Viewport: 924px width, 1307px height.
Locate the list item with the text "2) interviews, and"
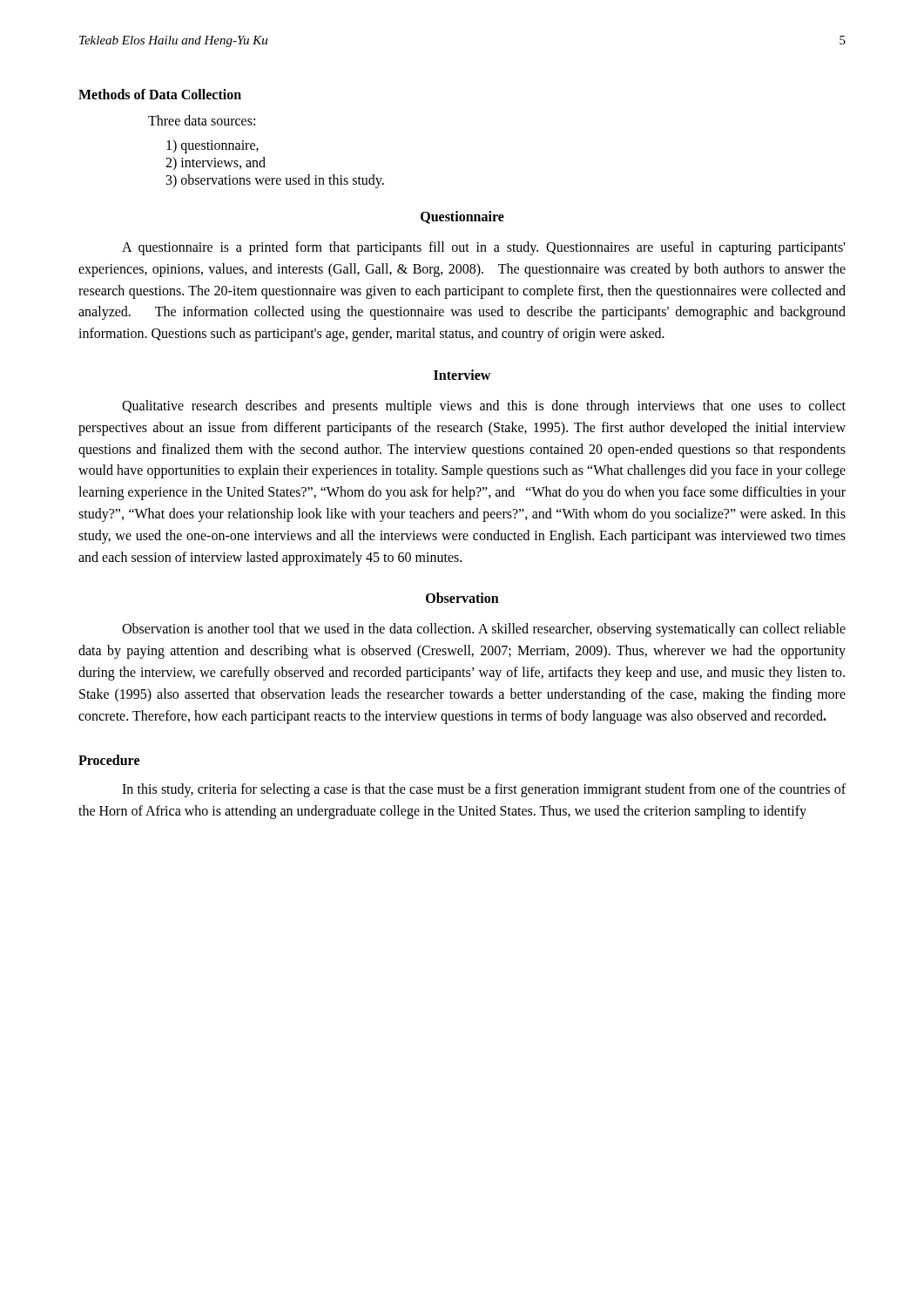pyautogui.click(x=216, y=163)
